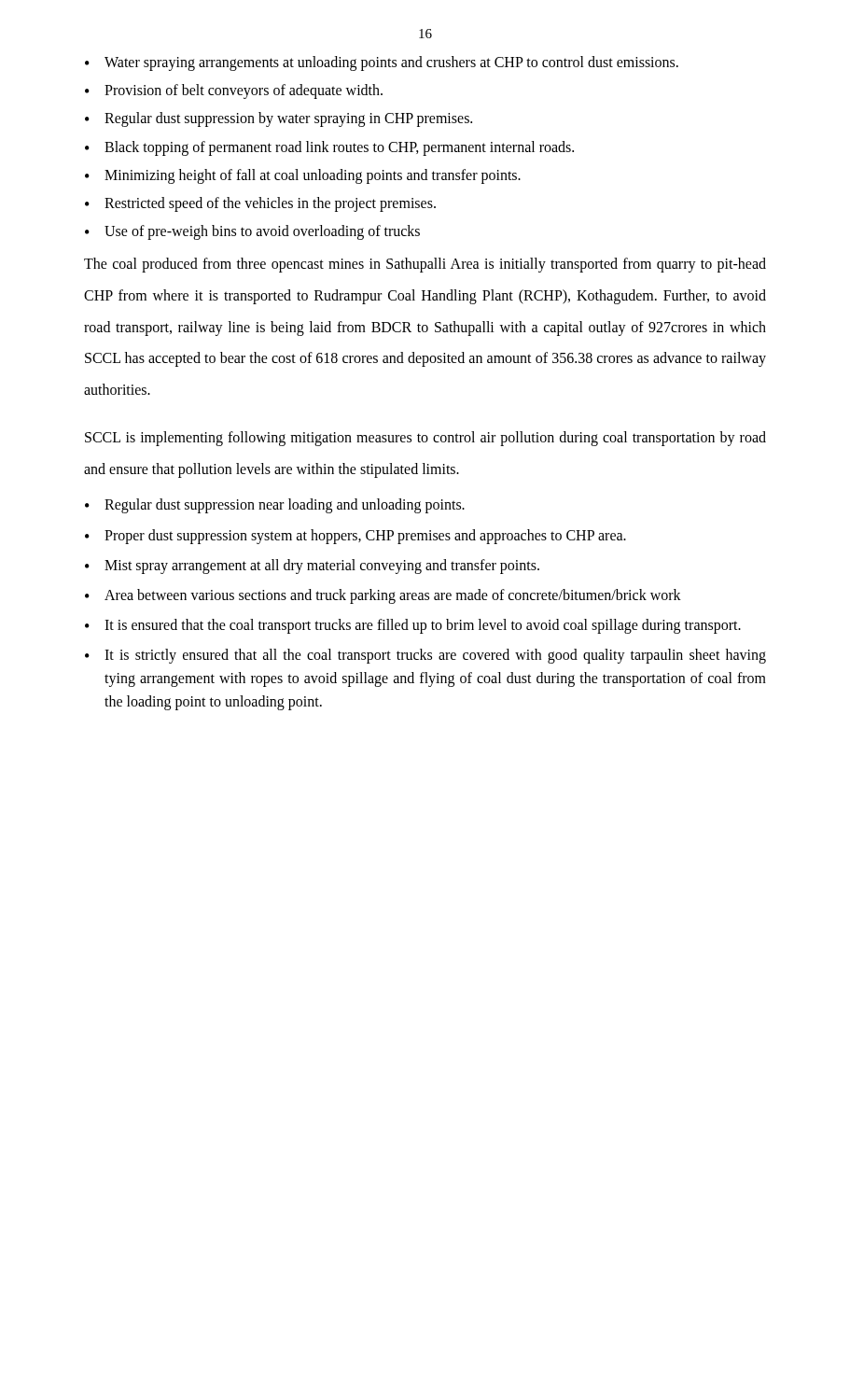
Task: Select the region starting "• Provision of belt conveyors of adequate width."
Action: tap(234, 91)
